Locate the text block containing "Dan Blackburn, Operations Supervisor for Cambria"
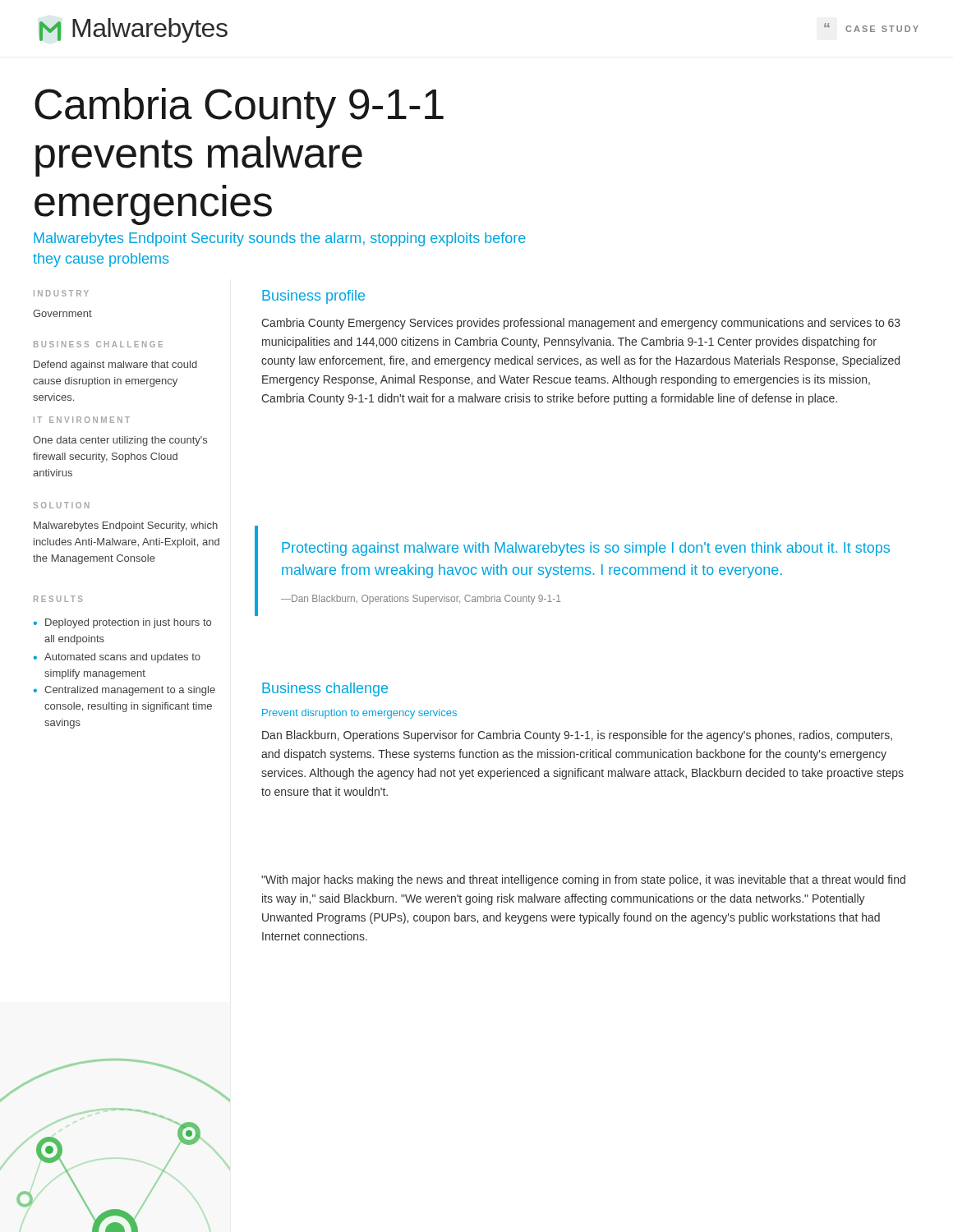The image size is (953, 1232). point(587,764)
